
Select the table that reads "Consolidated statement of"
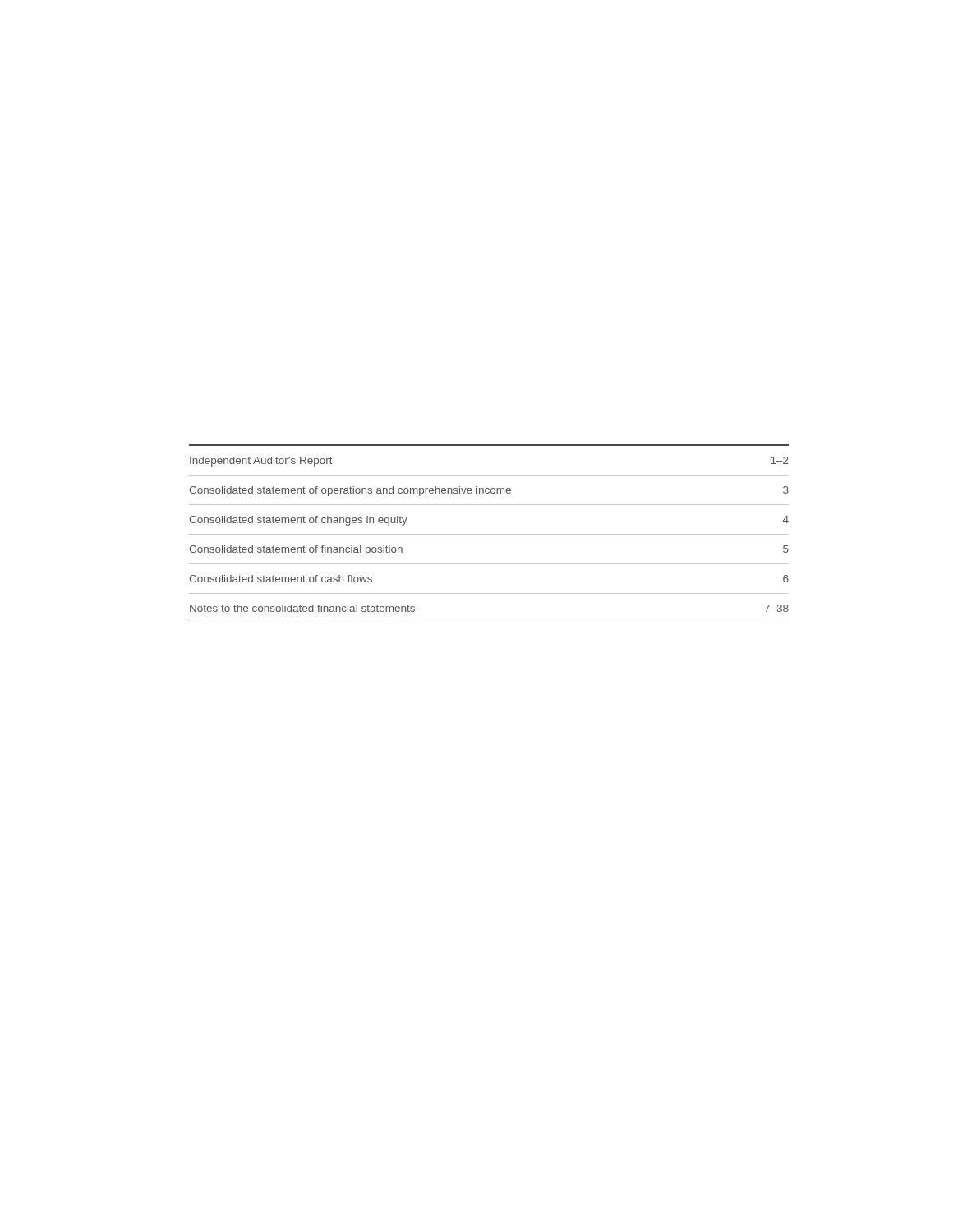click(x=489, y=533)
